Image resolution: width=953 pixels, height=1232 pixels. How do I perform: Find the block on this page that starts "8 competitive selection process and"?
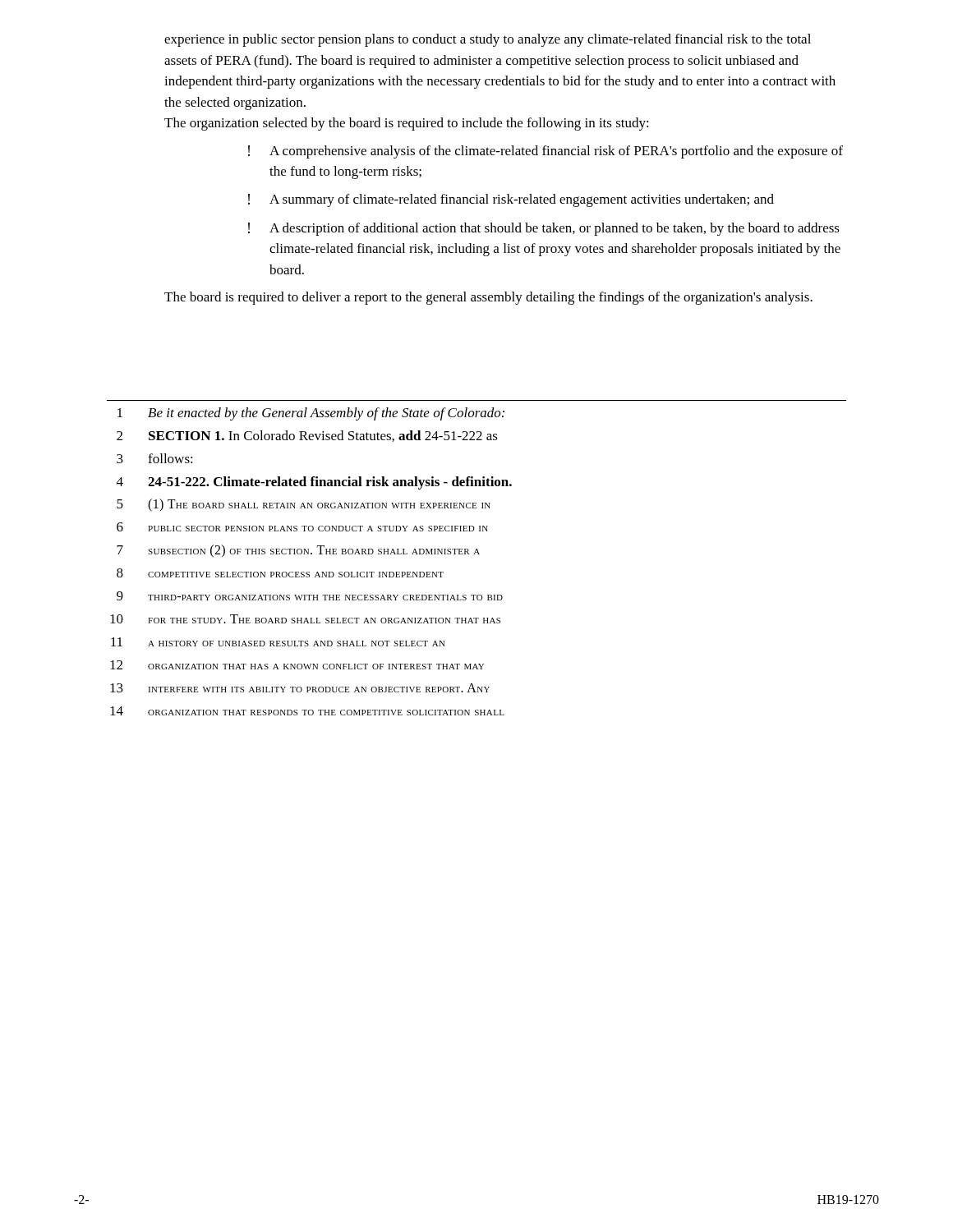tap(280, 573)
